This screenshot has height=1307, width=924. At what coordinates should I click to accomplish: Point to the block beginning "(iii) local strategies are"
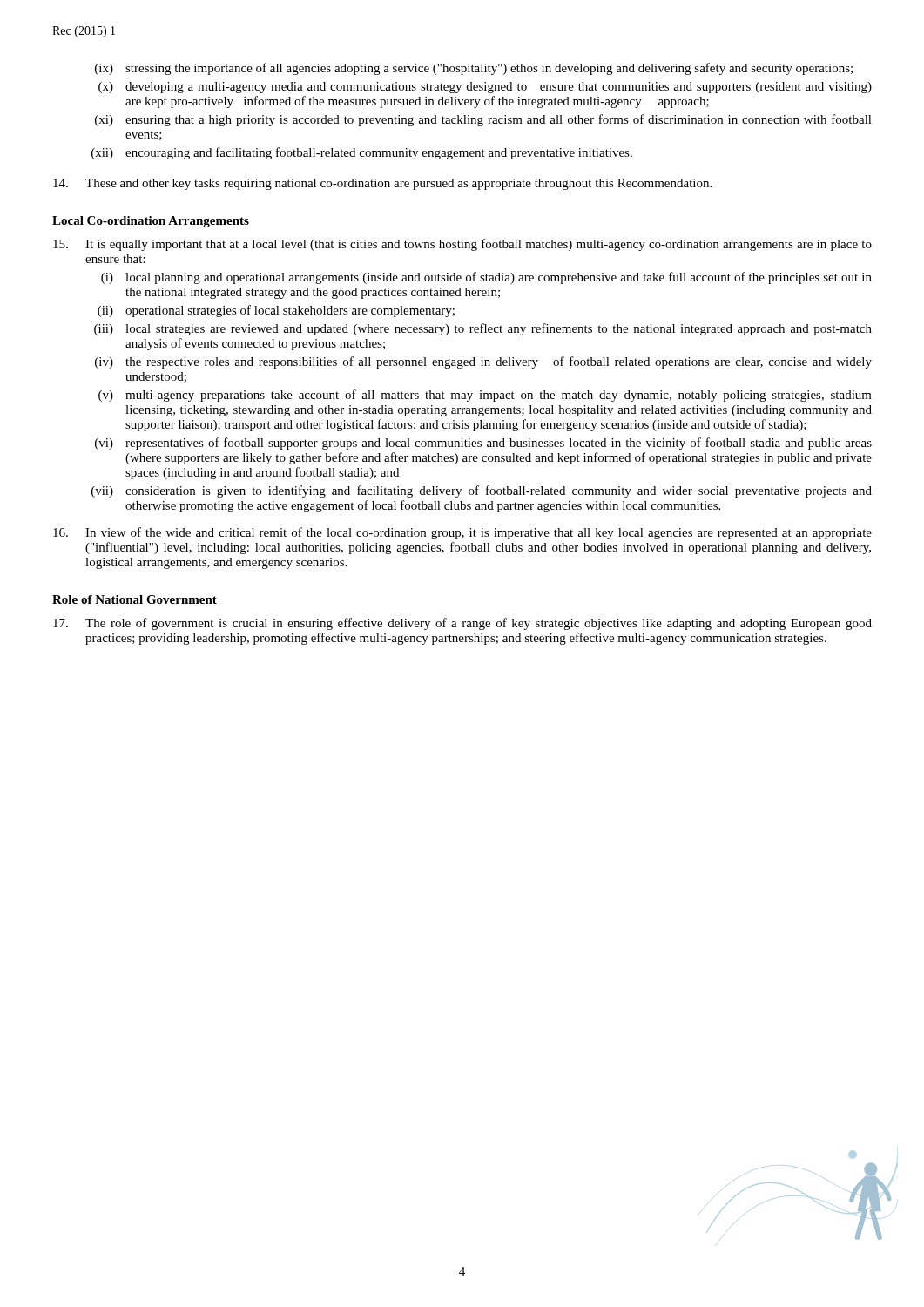click(462, 336)
